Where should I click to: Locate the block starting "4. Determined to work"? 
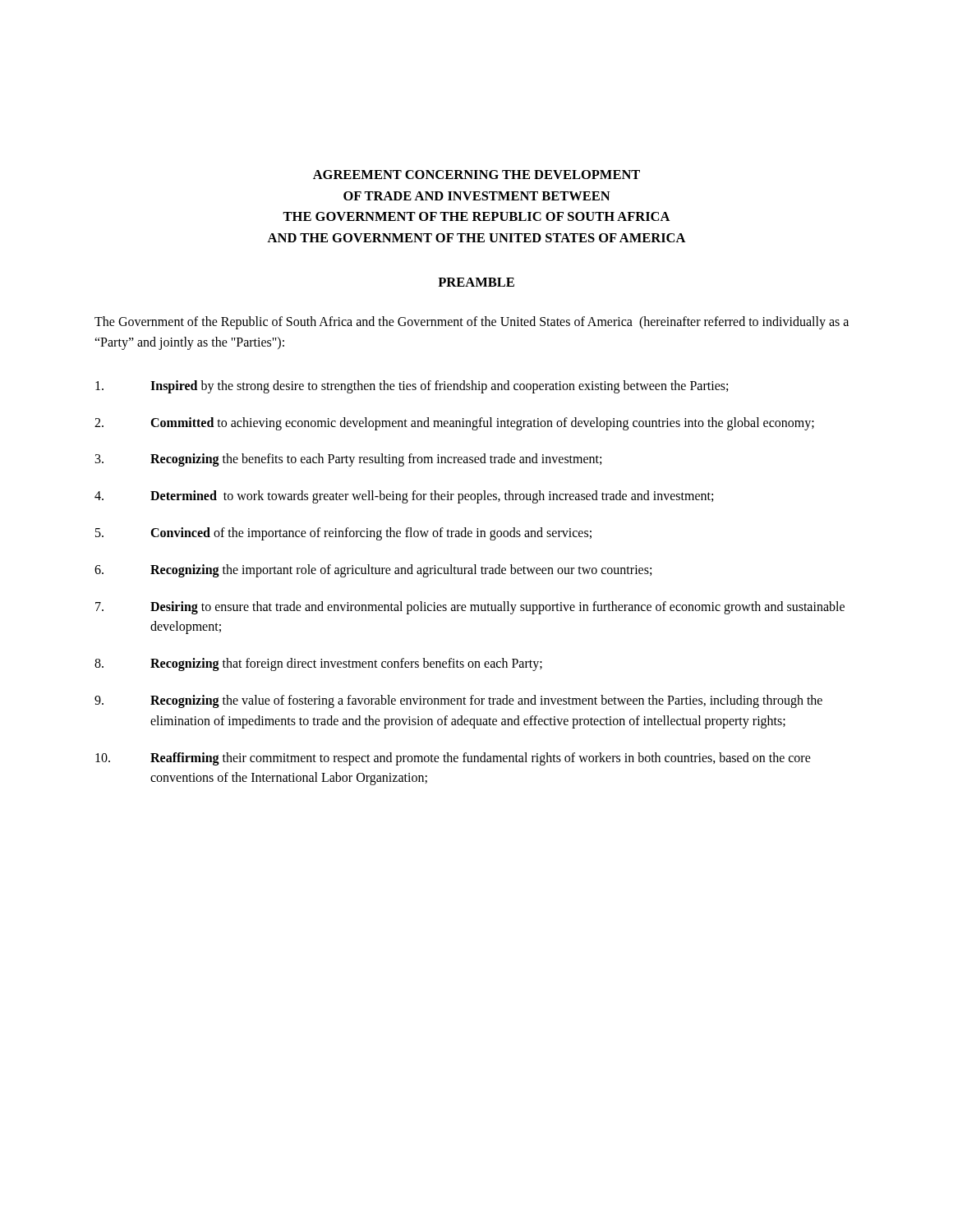click(x=476, y=497)
